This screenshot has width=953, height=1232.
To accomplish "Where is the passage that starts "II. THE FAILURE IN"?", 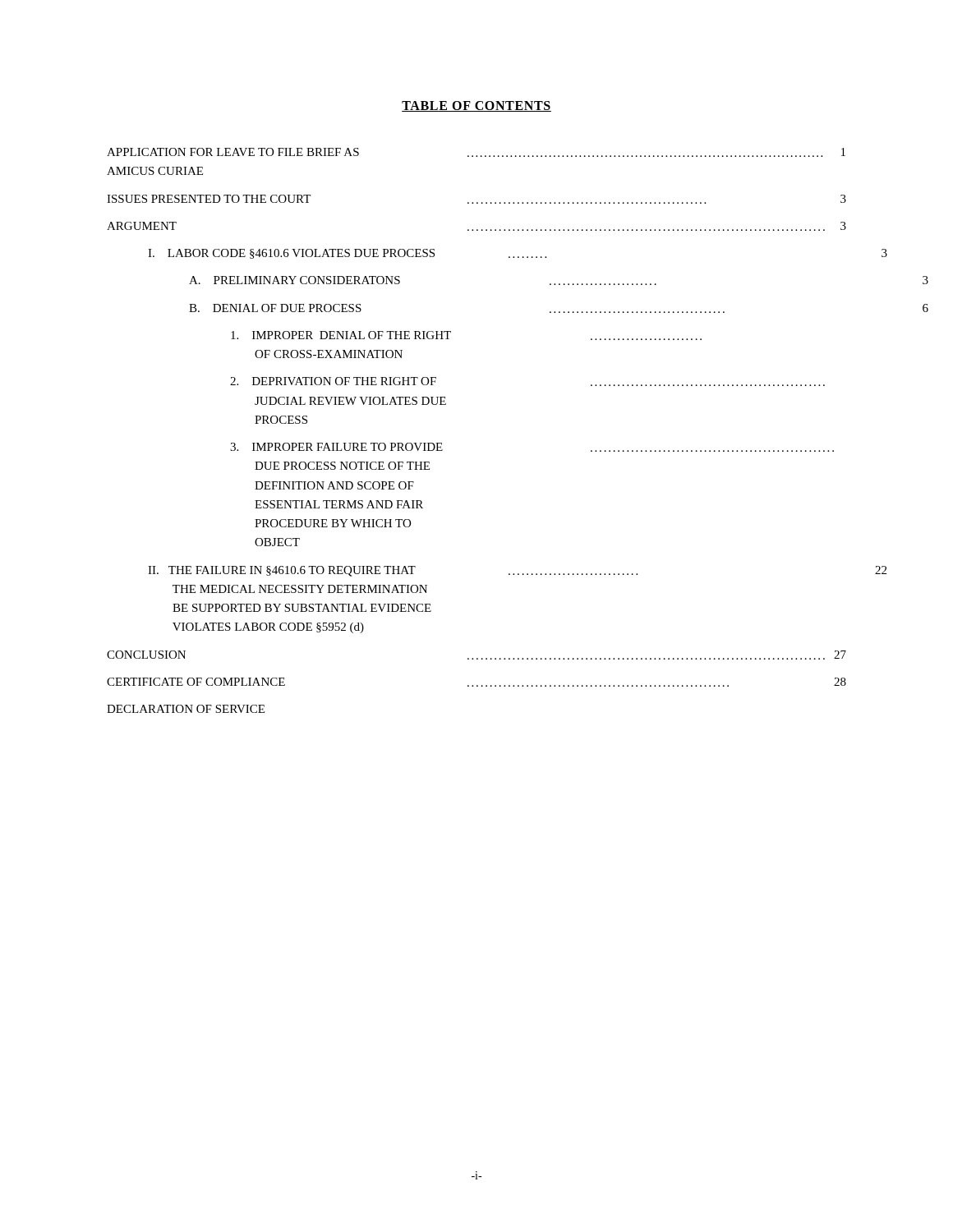I will [517, 571].
